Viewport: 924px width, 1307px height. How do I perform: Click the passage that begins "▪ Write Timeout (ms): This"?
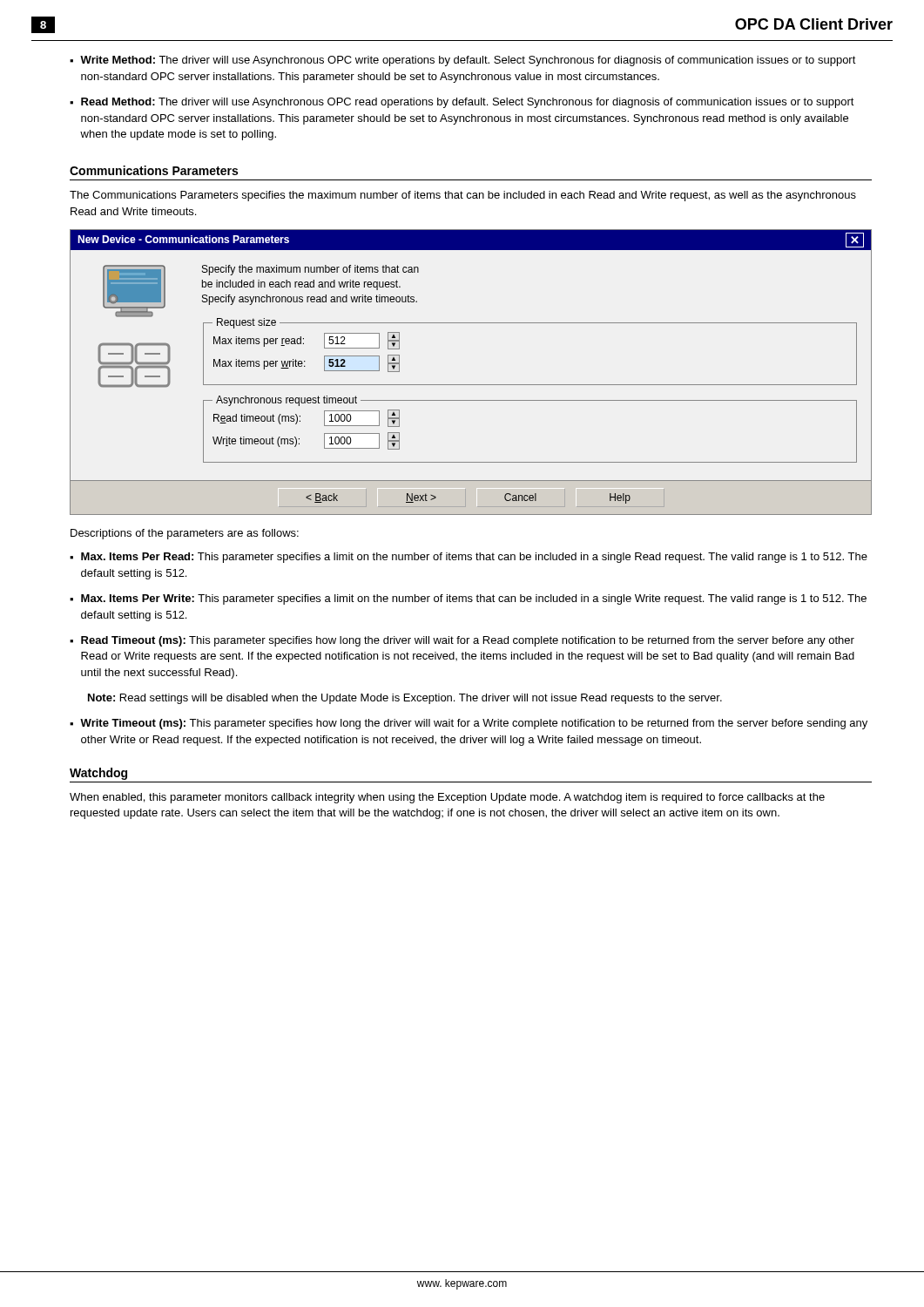[471, 732]
